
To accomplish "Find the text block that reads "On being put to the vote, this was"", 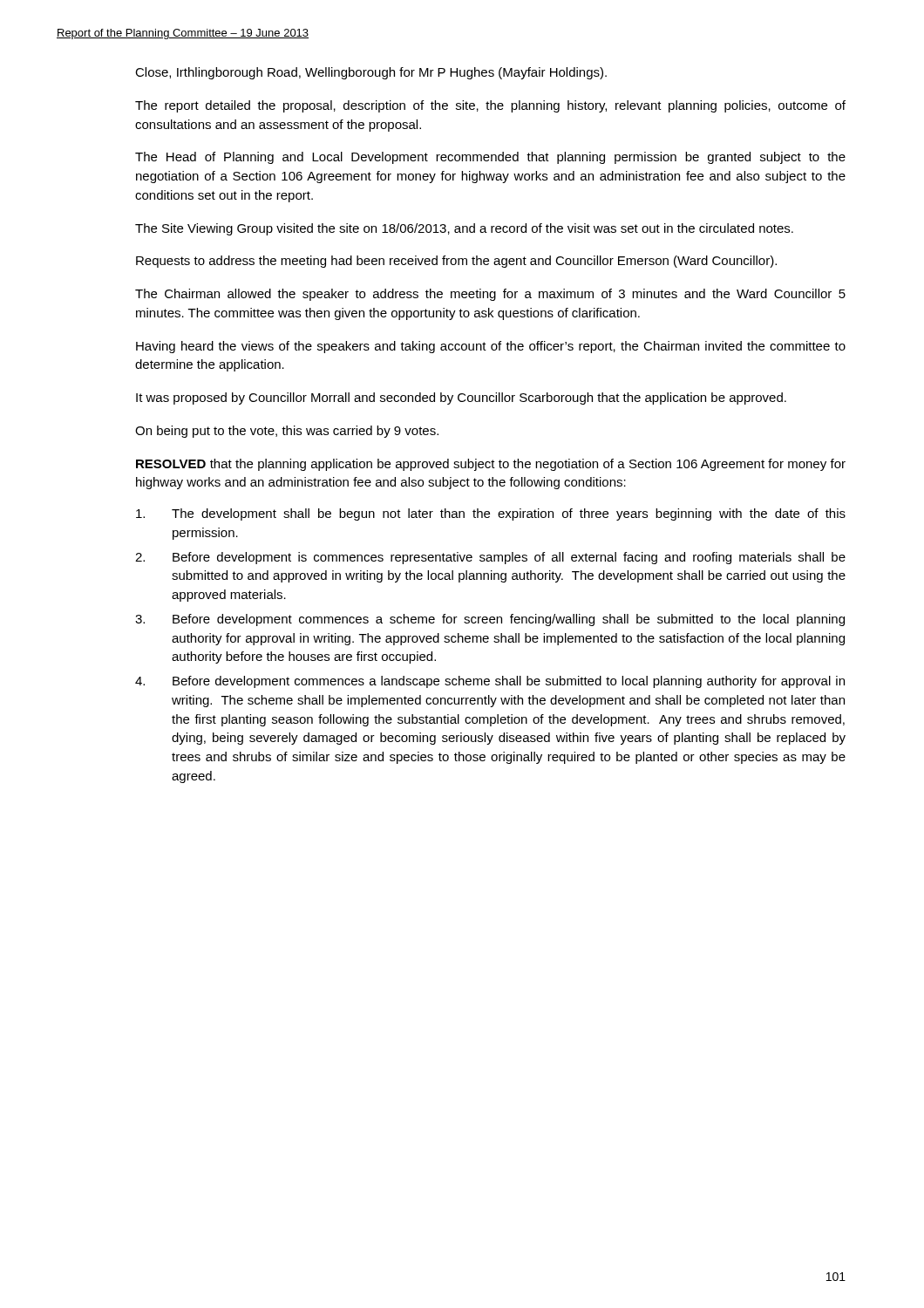I will [x=287, y=430].
